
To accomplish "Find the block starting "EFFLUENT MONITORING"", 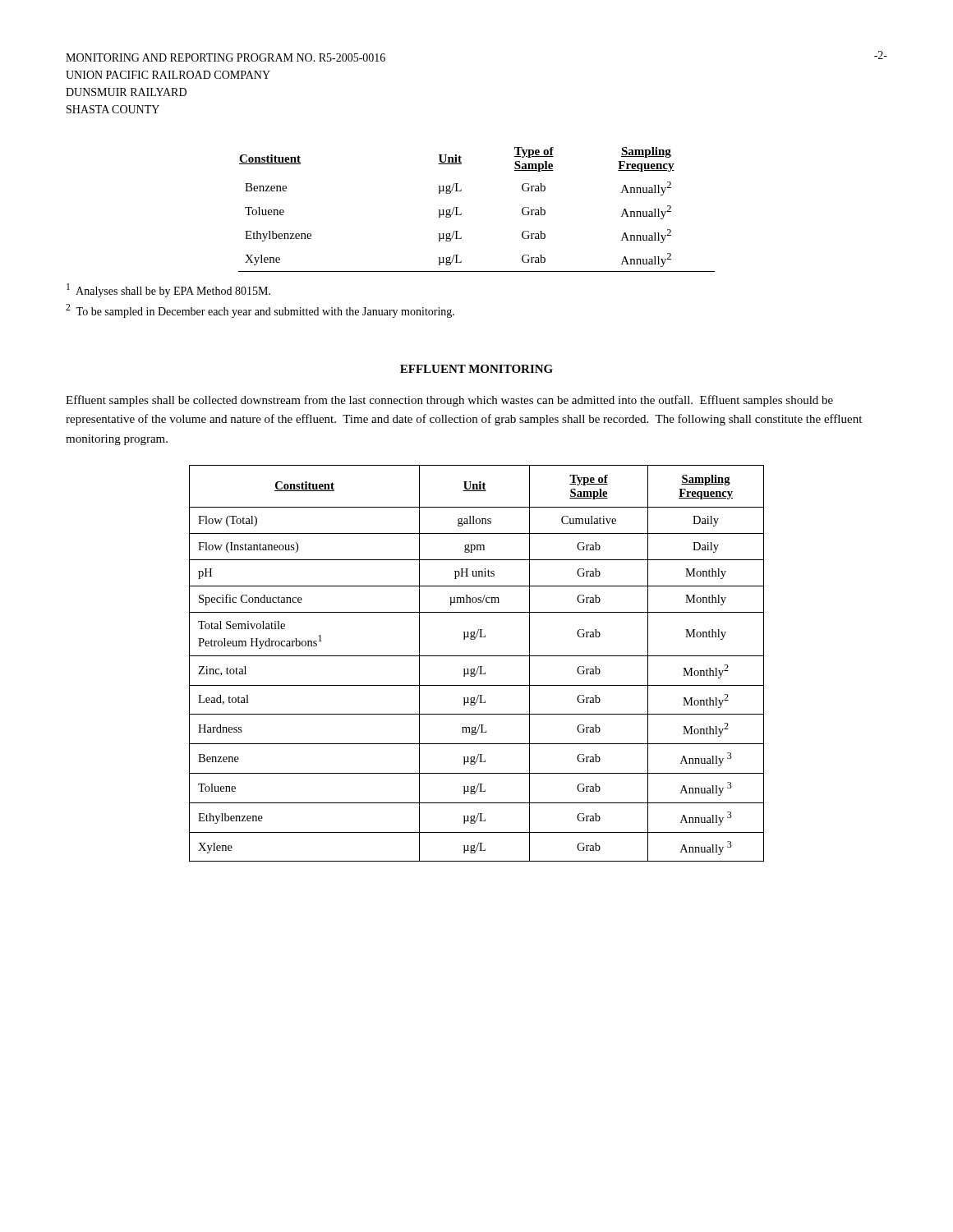I will tap(476, 369).
